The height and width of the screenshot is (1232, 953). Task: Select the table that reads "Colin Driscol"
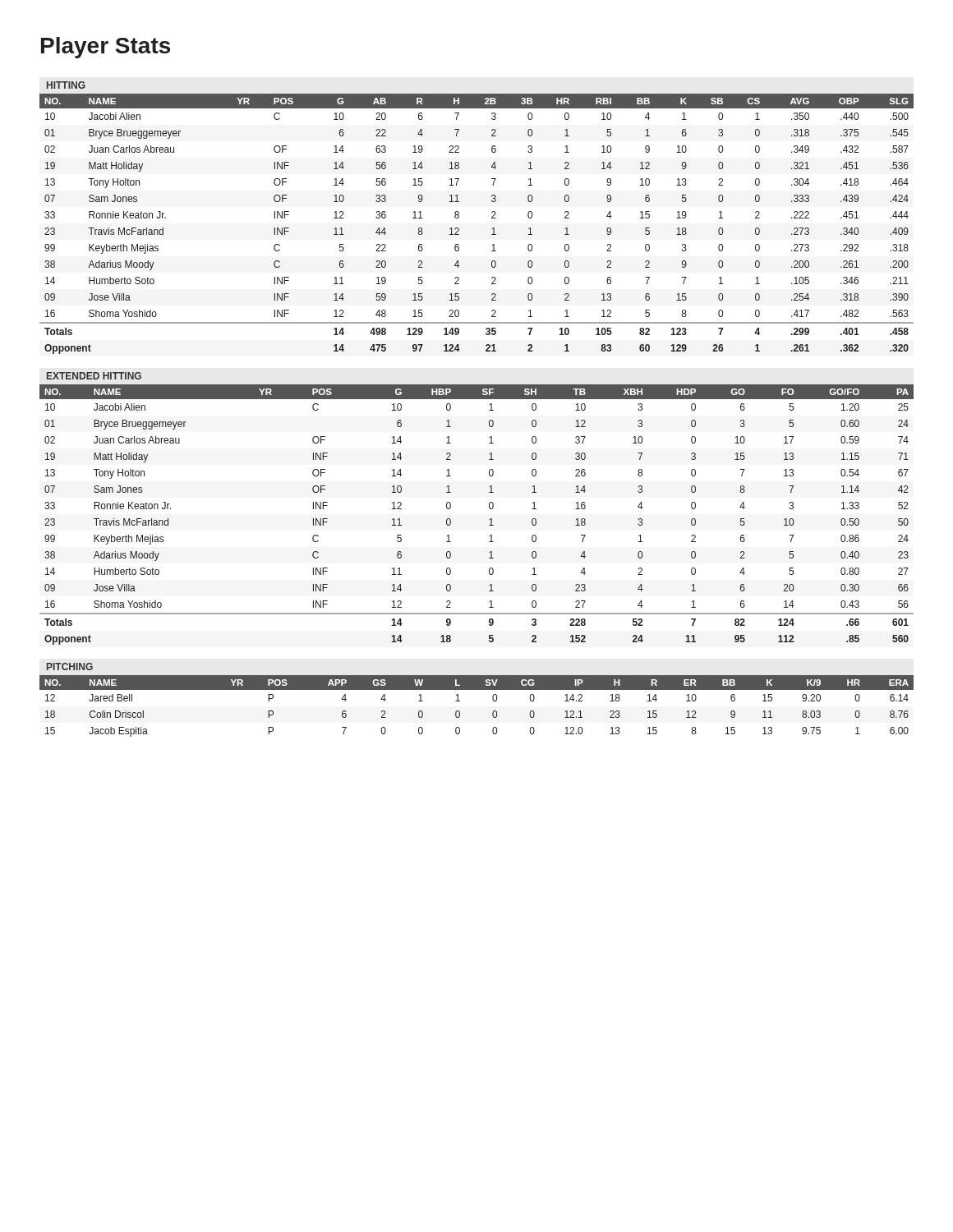pos(476,699)
